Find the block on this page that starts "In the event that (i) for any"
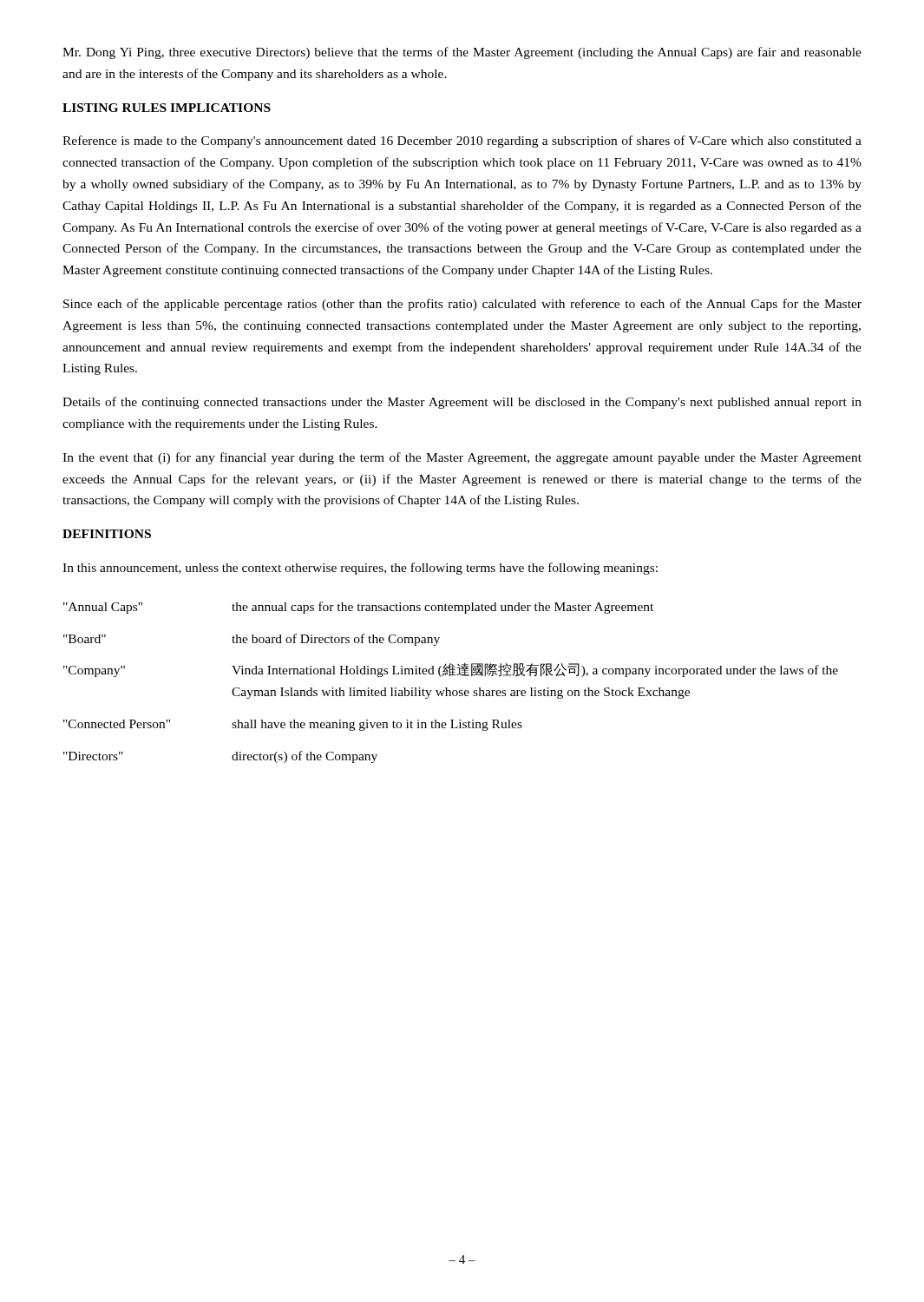This screenshot has width=924, height=1302. (462, 479)
